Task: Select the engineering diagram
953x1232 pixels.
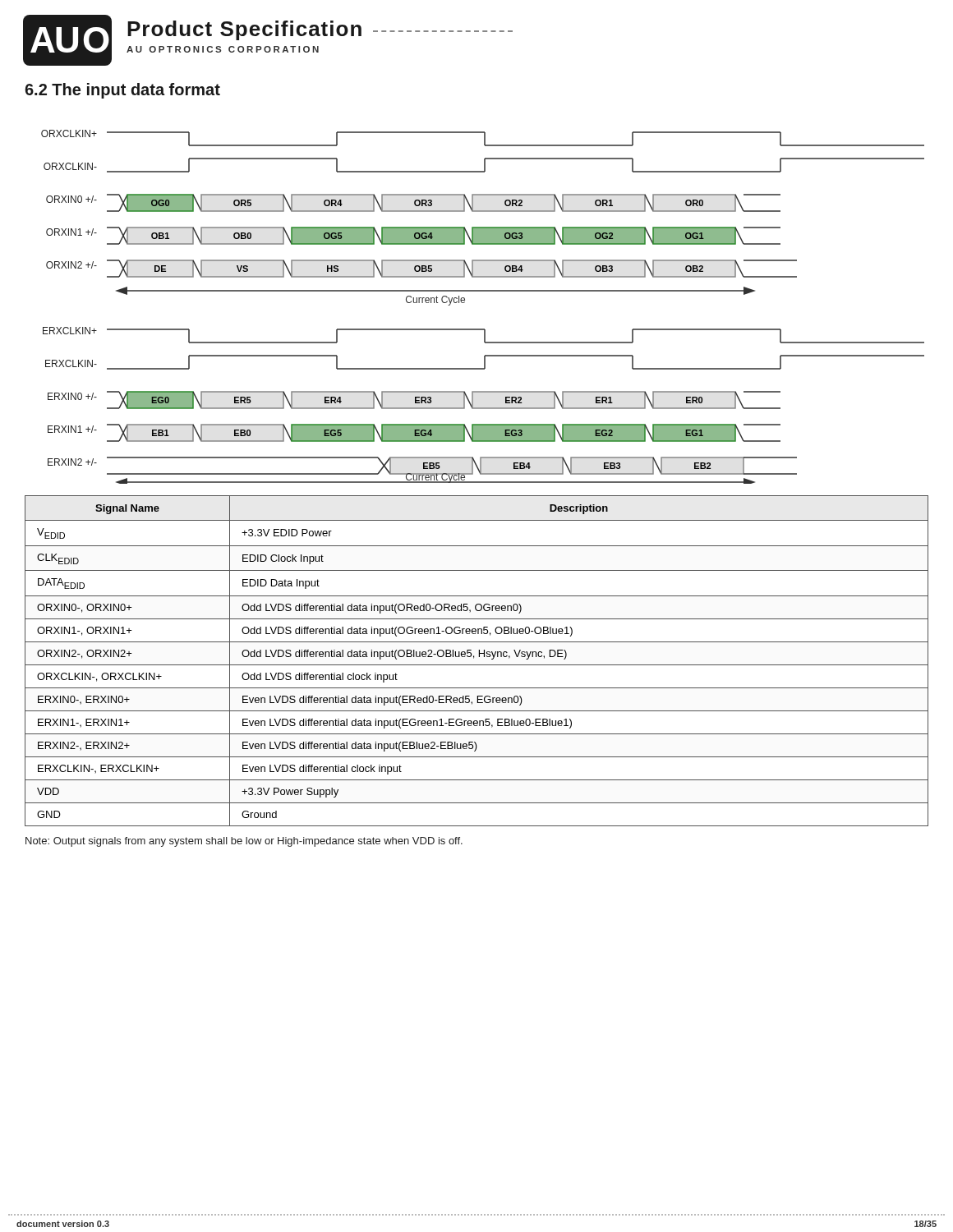Action: pyautogui.click(x=476, y=296)
